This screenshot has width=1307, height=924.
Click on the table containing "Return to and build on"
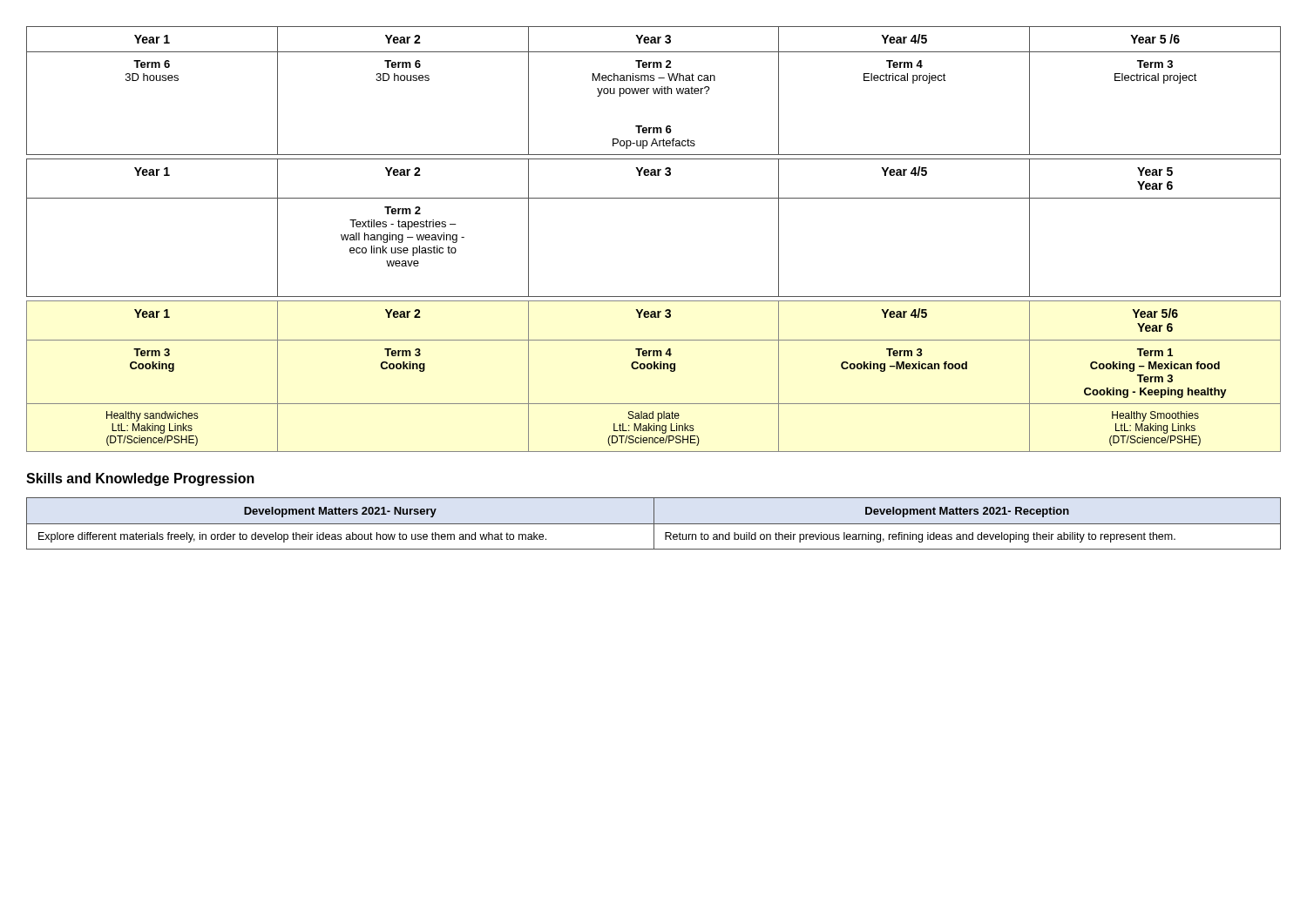pyautogui.click(x=654, y=523)
